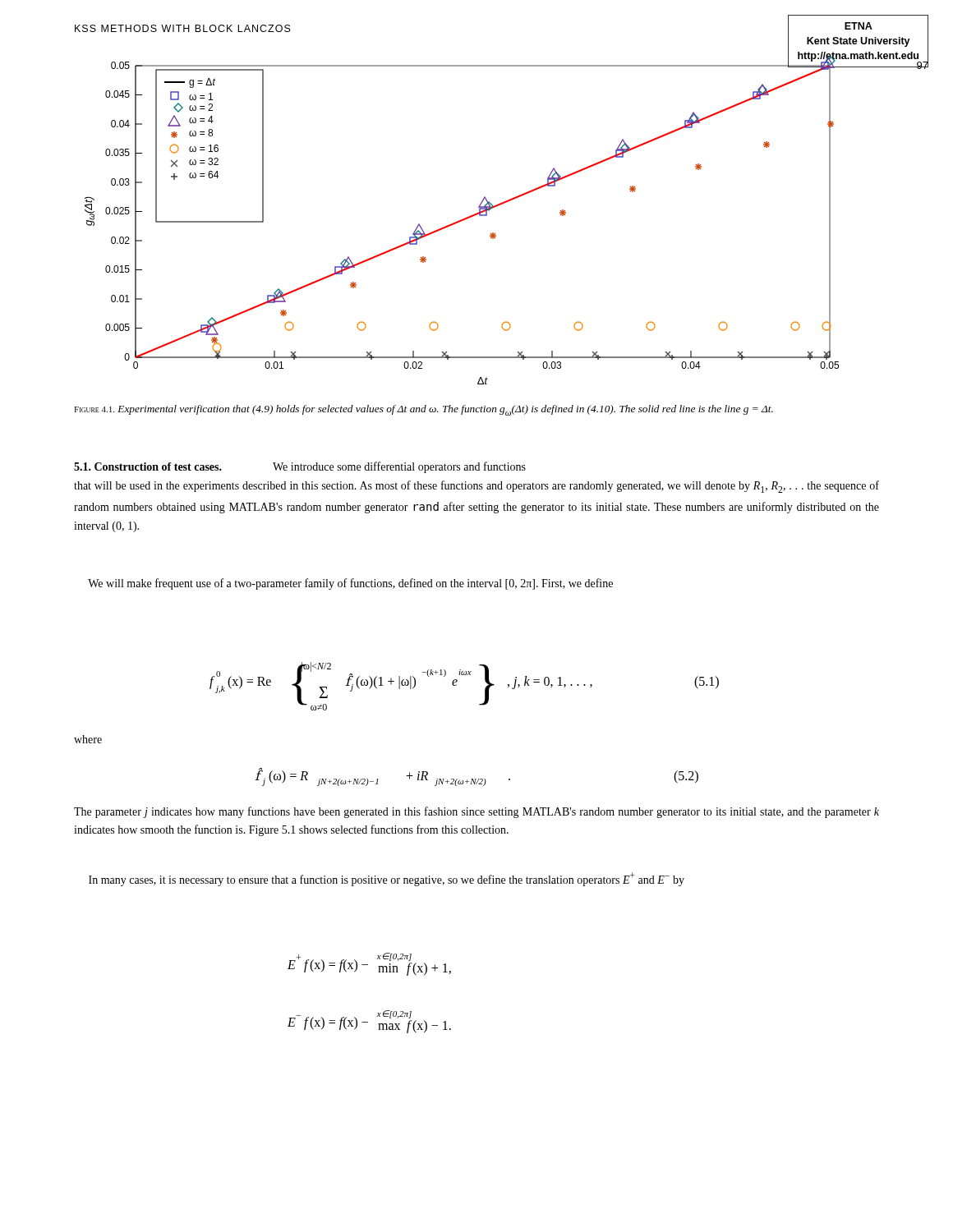Click on the passage starting "that will be used in the experiments described"

point(476,506)
